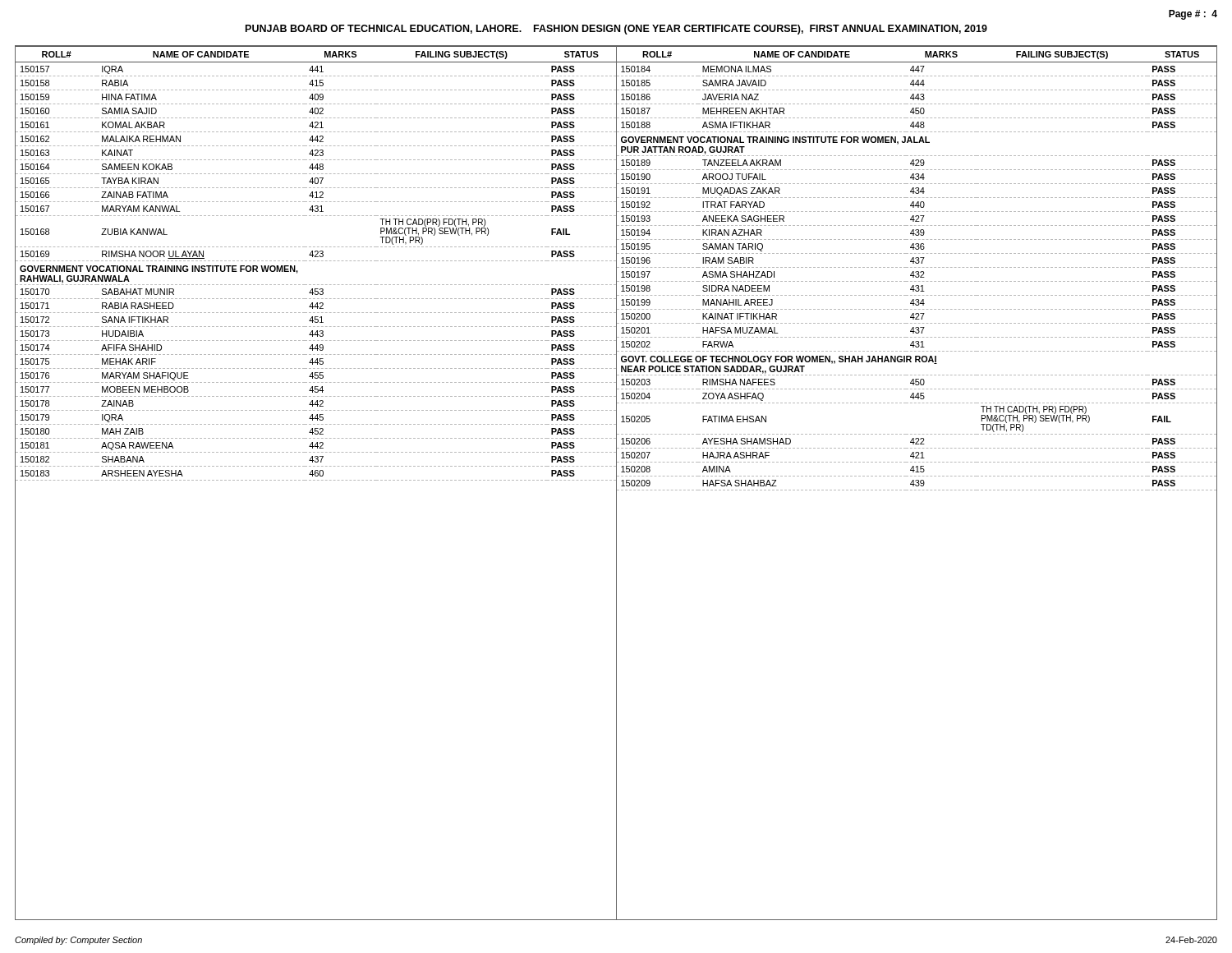
Task: Click on the table containing "GOVT. COLLEGE OF TECHNOLOGY"
Action: pos(916,268)
